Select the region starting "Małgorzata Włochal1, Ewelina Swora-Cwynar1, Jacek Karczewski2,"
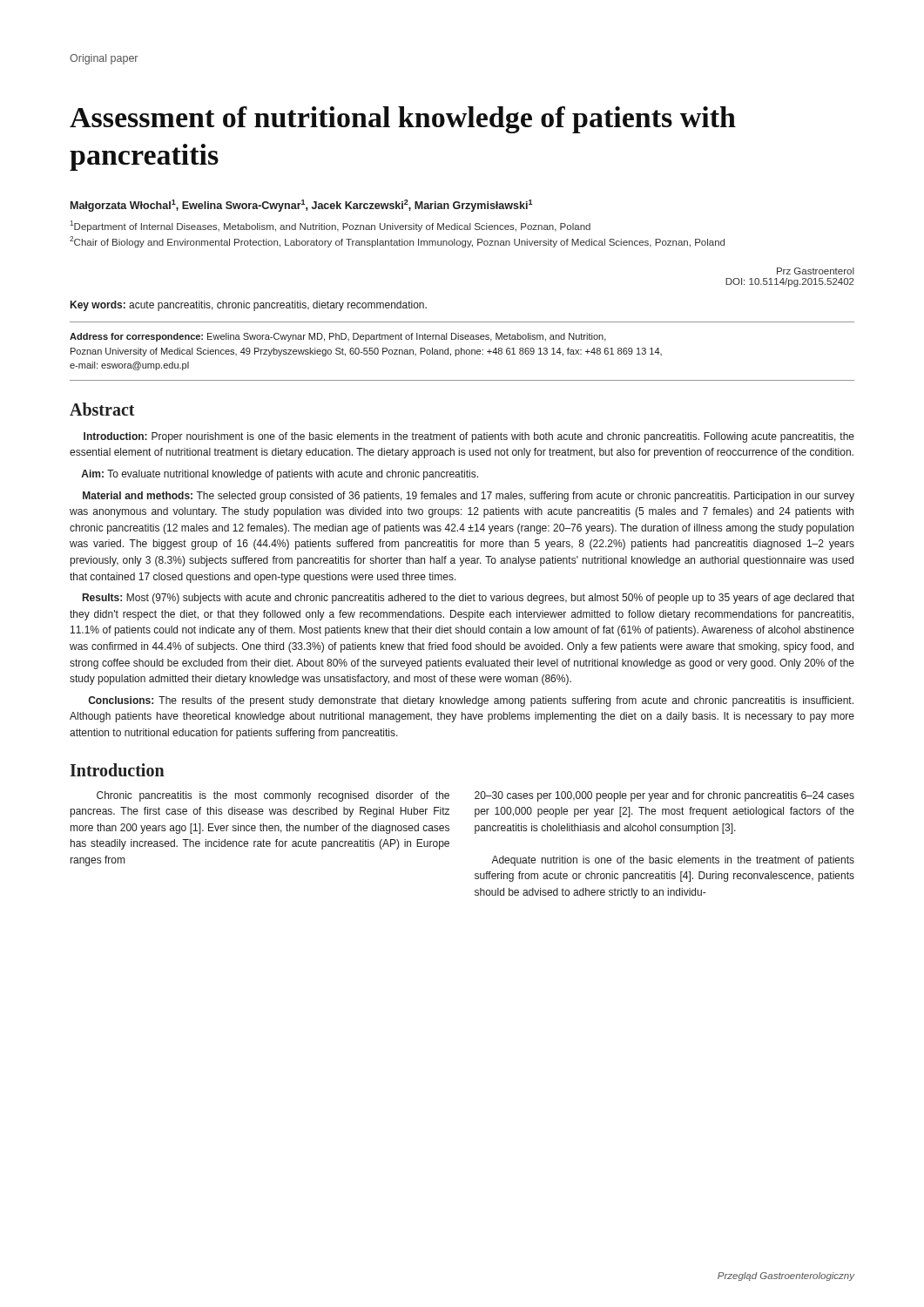This screenshot has height=1307, width=924. tap(301, 205)
